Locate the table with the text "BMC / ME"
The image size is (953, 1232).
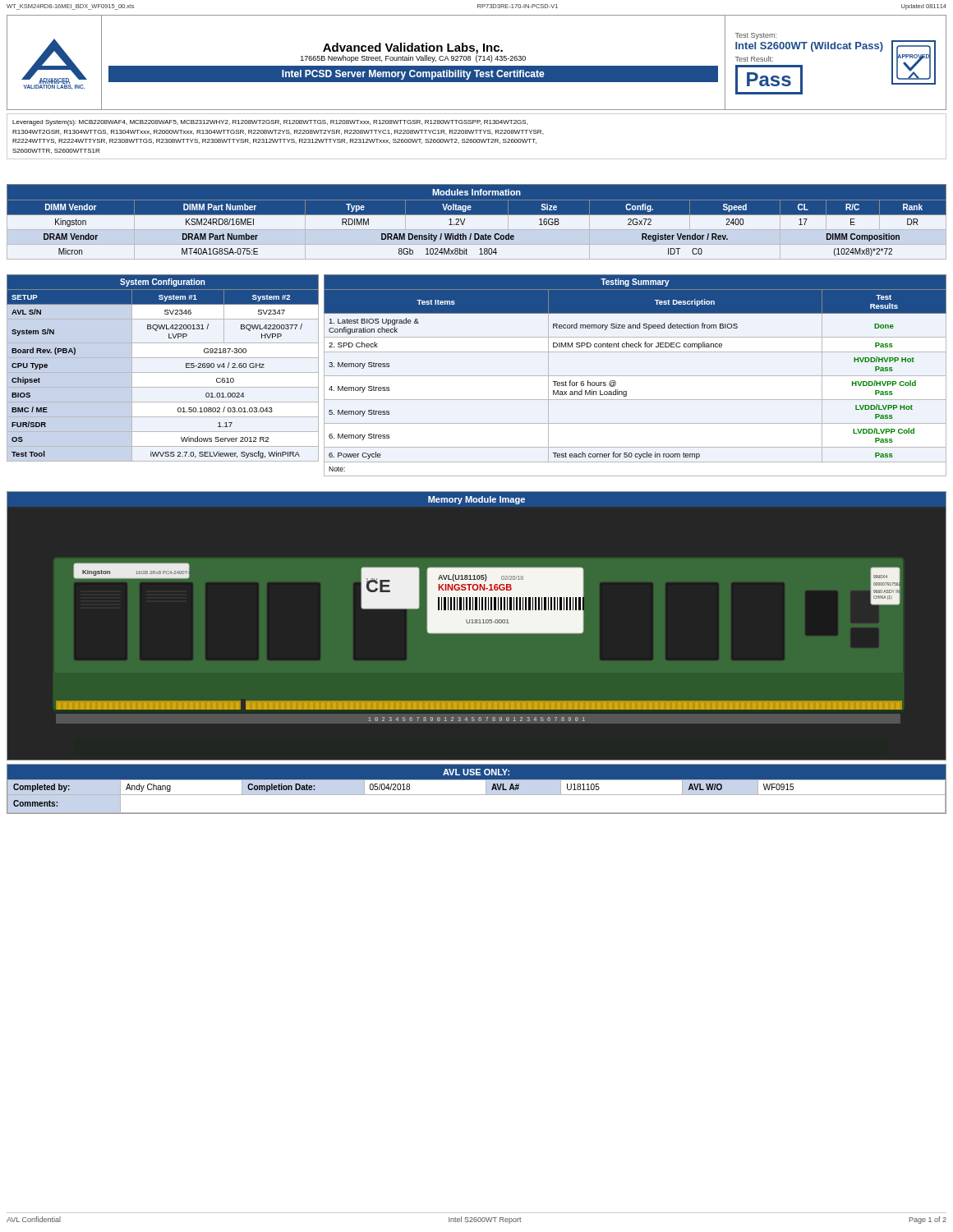click(x=163, y=375)
